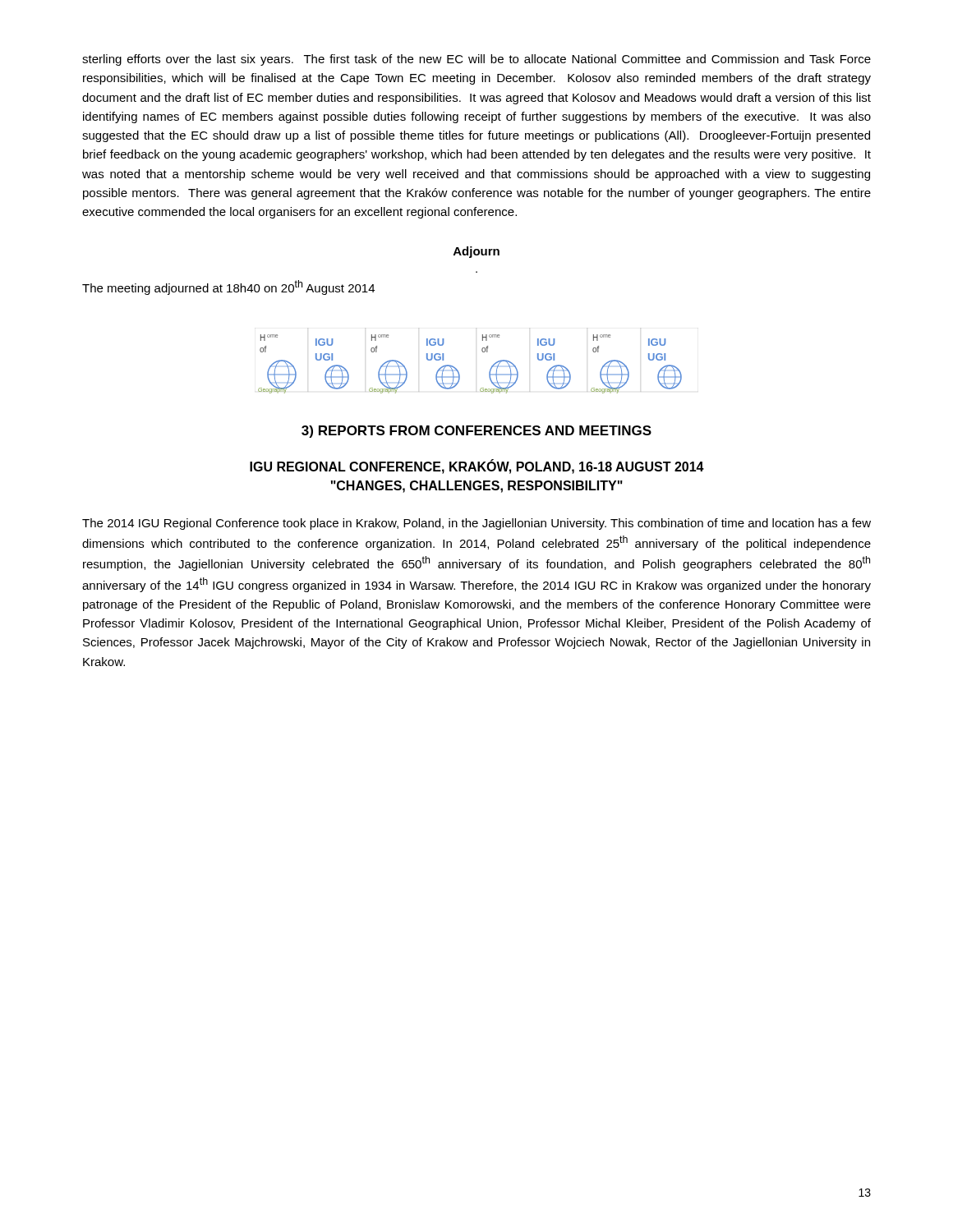Click the section header that begins "IGU REGIONAL CONFERENCE, KRAKÓW,"
The image size is (953, 1232).
pyautogui.click(x=476, y=476)
